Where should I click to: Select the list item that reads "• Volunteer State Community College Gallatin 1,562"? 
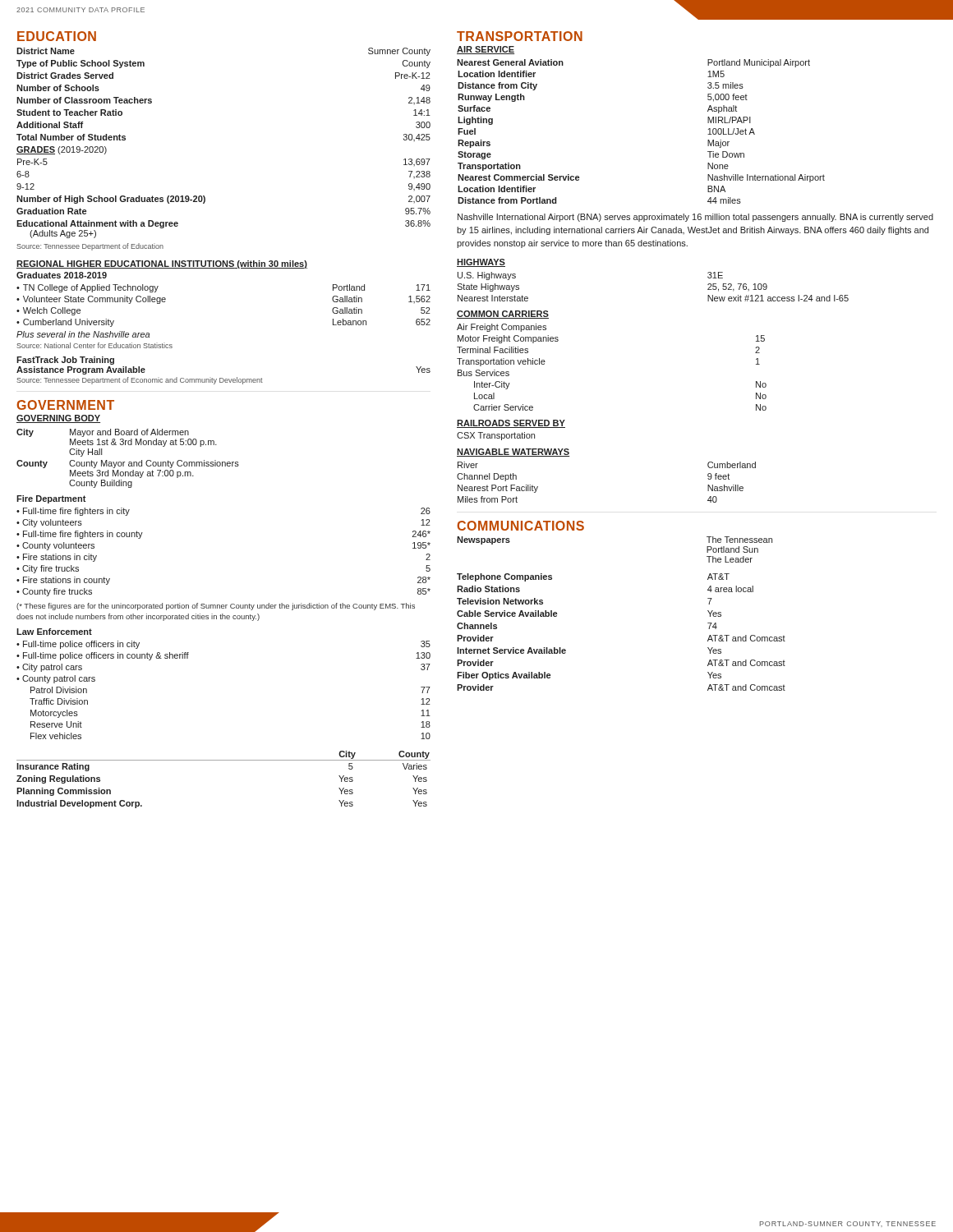(x=94, y=299)
